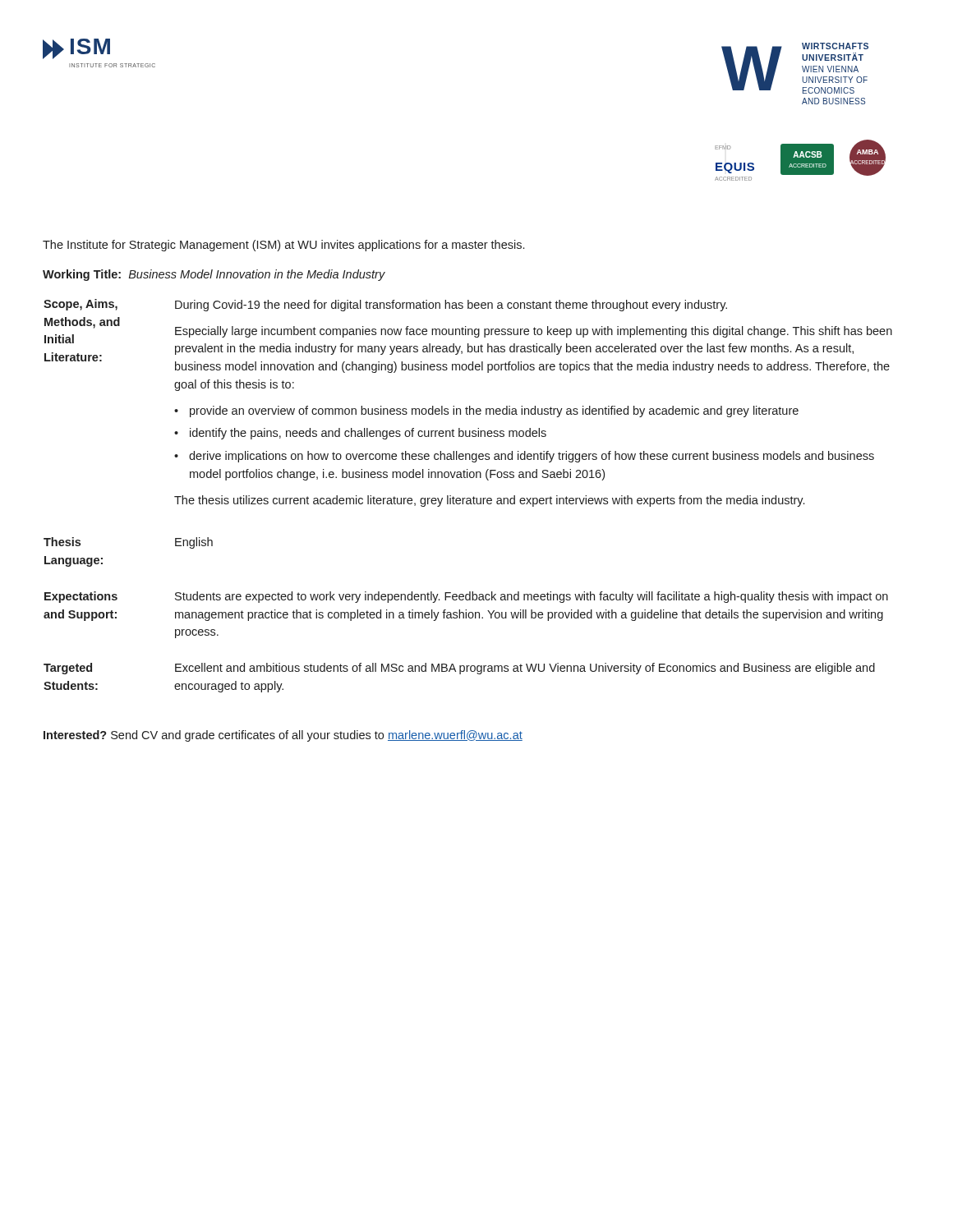
Task: Find the passage starting "During Covid-19 the need for digital transformation"
Action: 451,304
